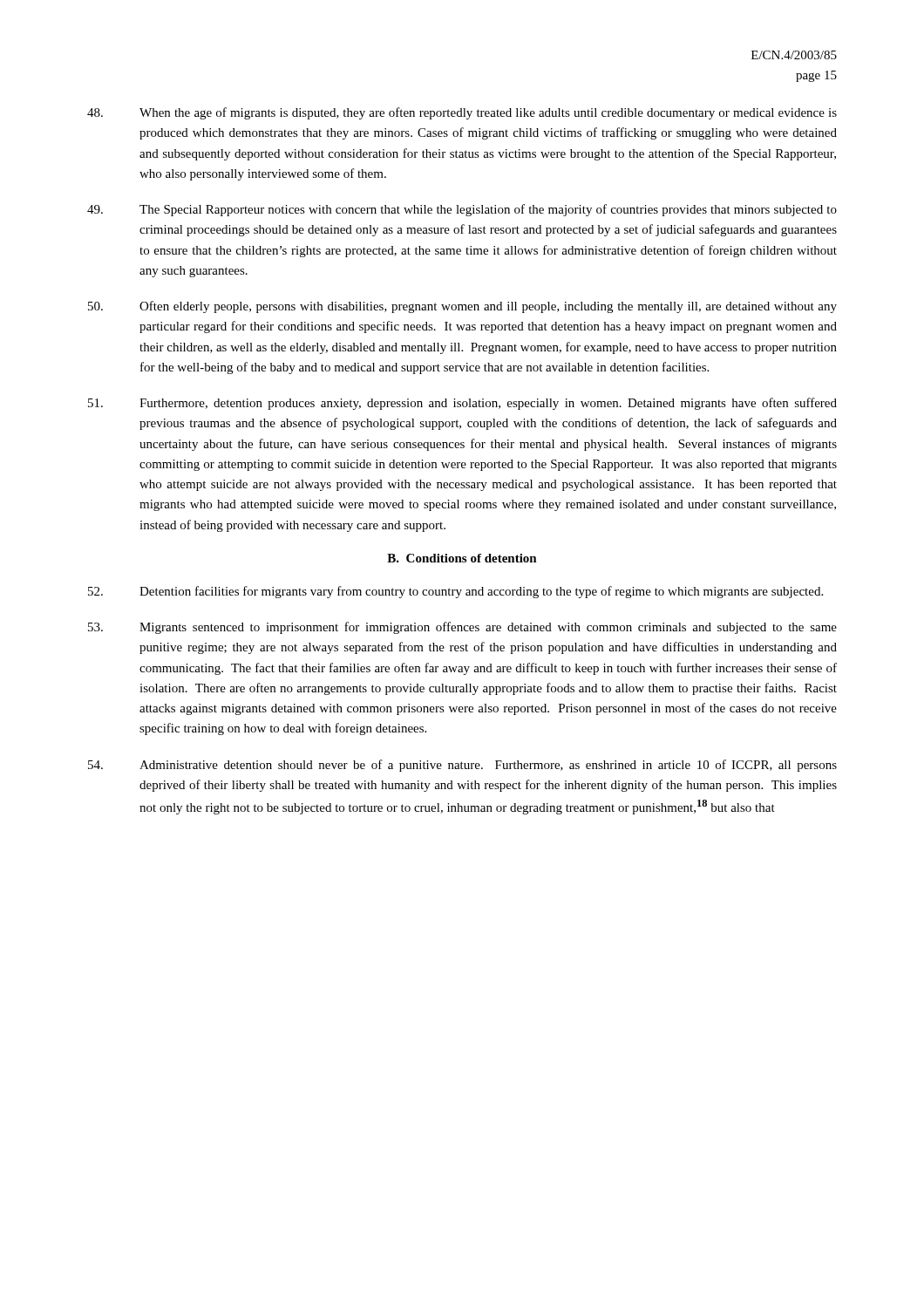
Task: Locate the block starting "The Special Rapporteur notices with concern that"
Action: (x=462, y=240)
